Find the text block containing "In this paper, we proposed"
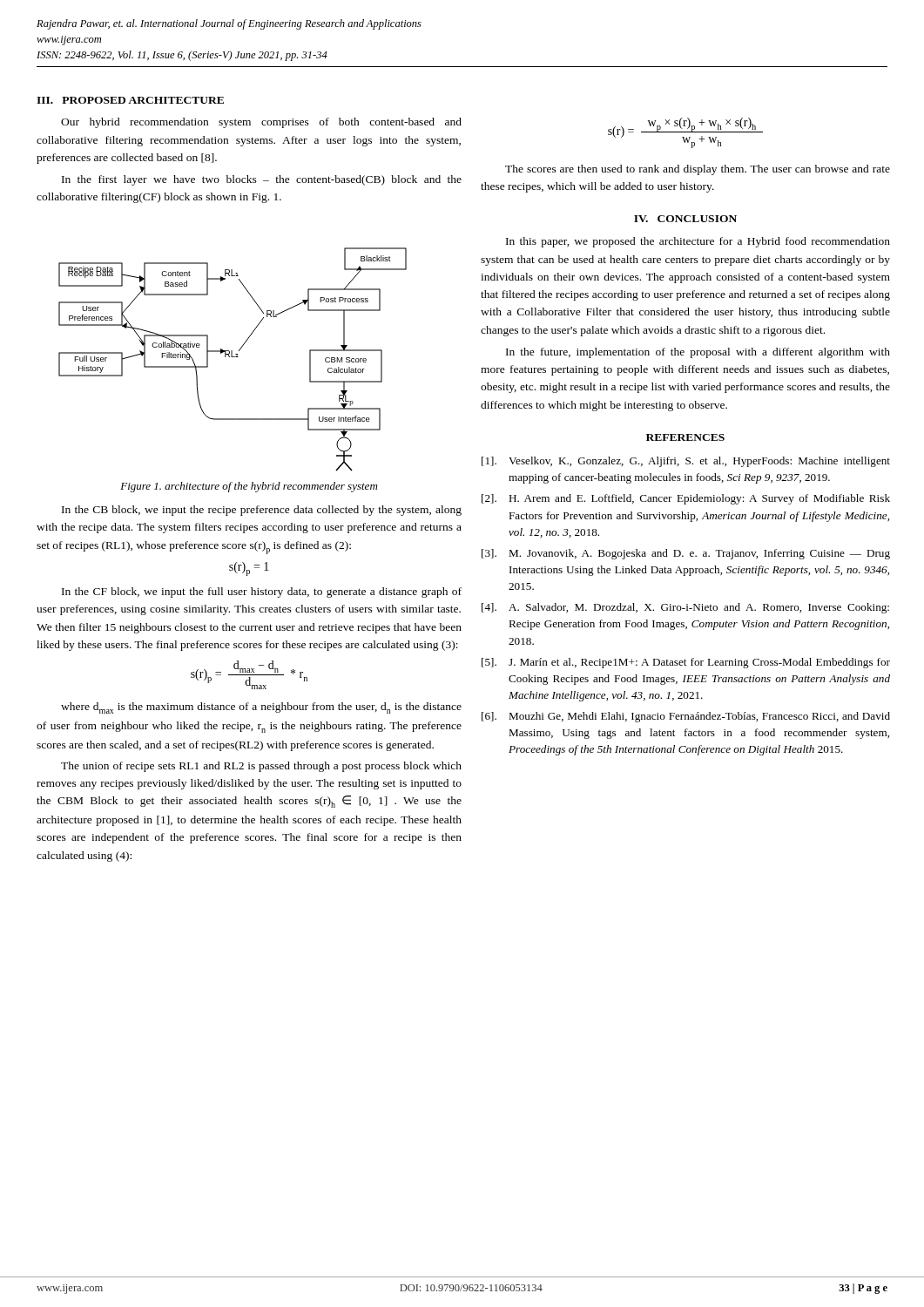This screenshot has width=924, height=1307. (x=685, y=286)
